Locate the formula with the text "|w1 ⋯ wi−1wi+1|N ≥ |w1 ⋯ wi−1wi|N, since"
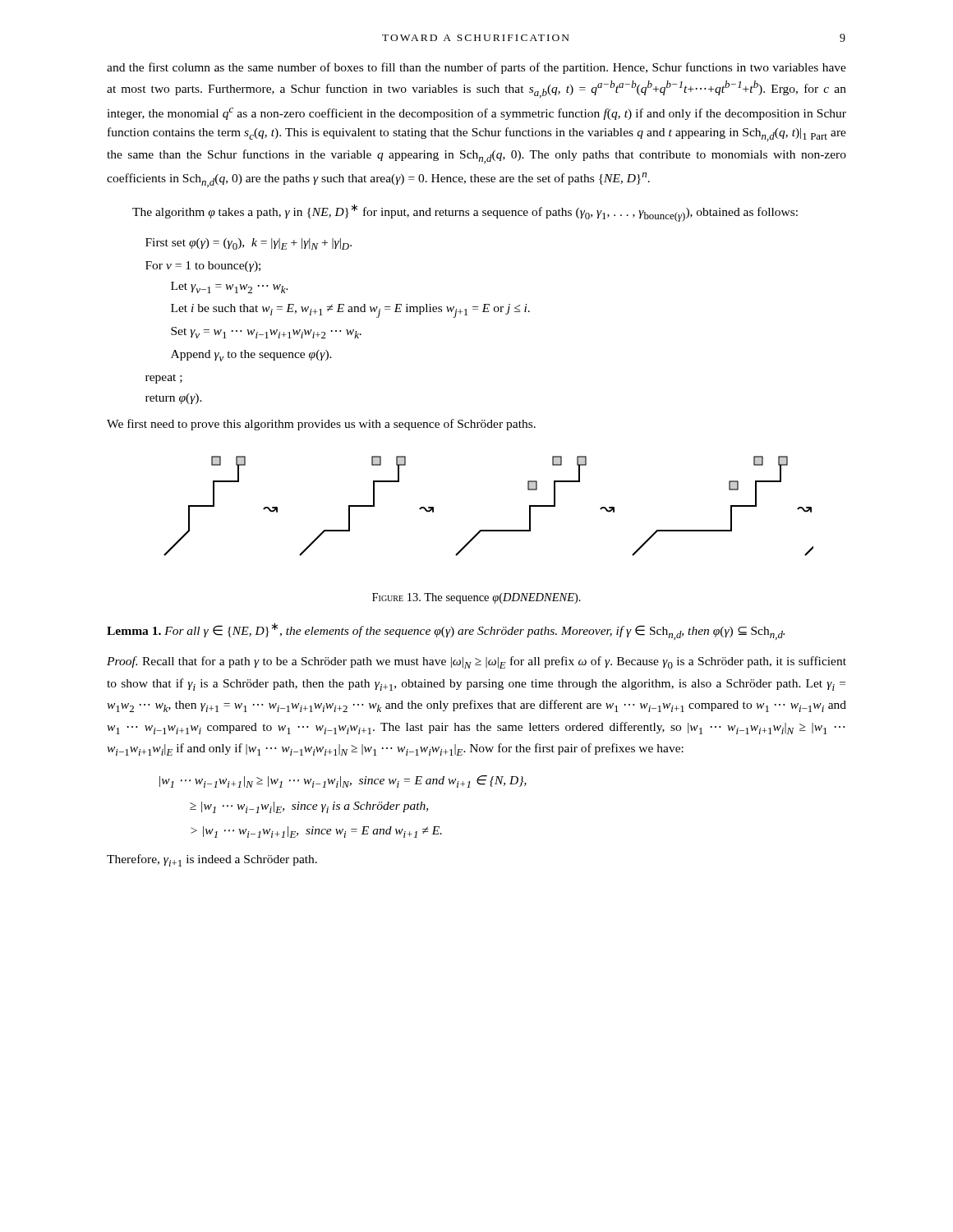 (343, 781)
